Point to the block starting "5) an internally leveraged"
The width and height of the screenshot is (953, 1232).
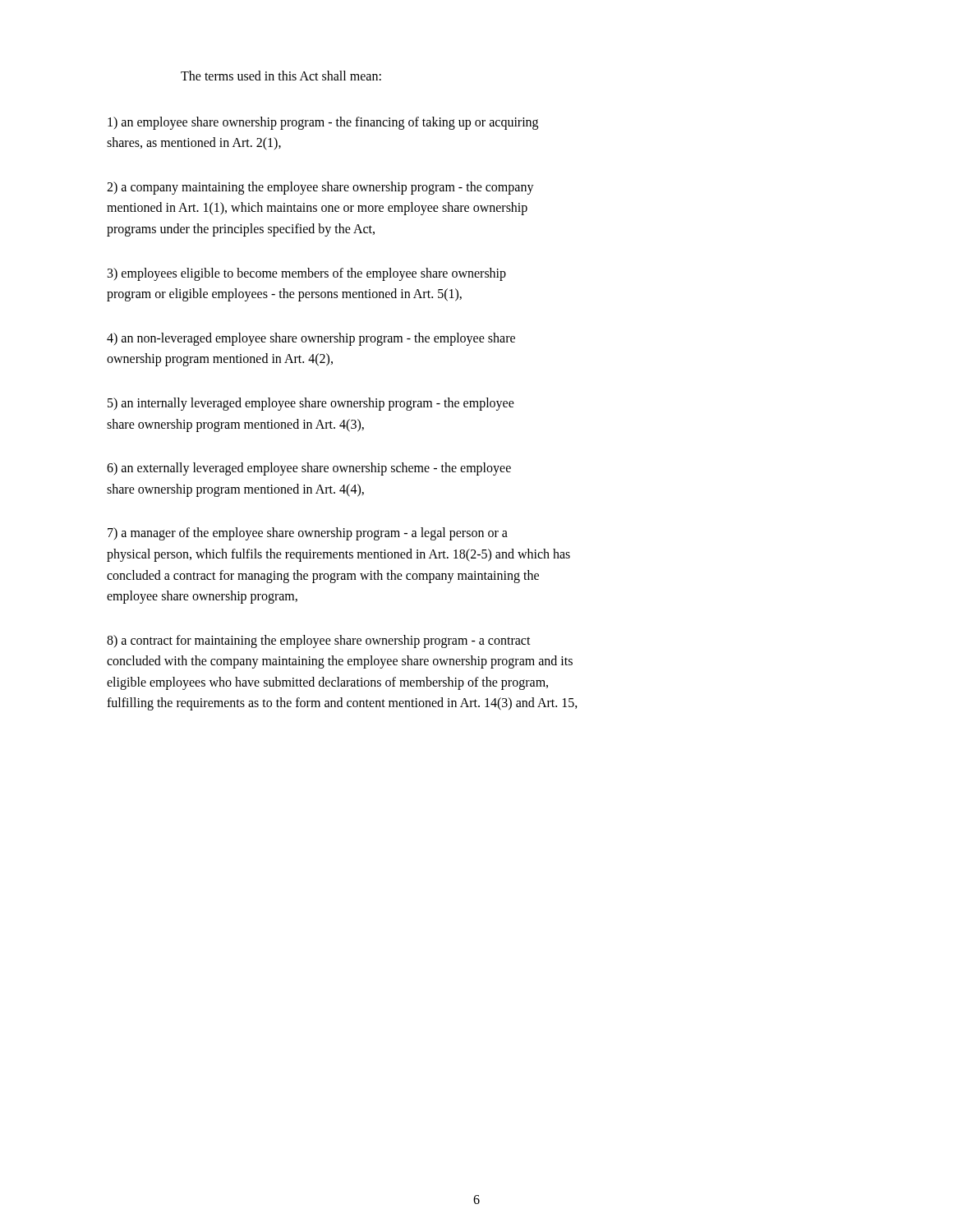click(x=310, y=413)
